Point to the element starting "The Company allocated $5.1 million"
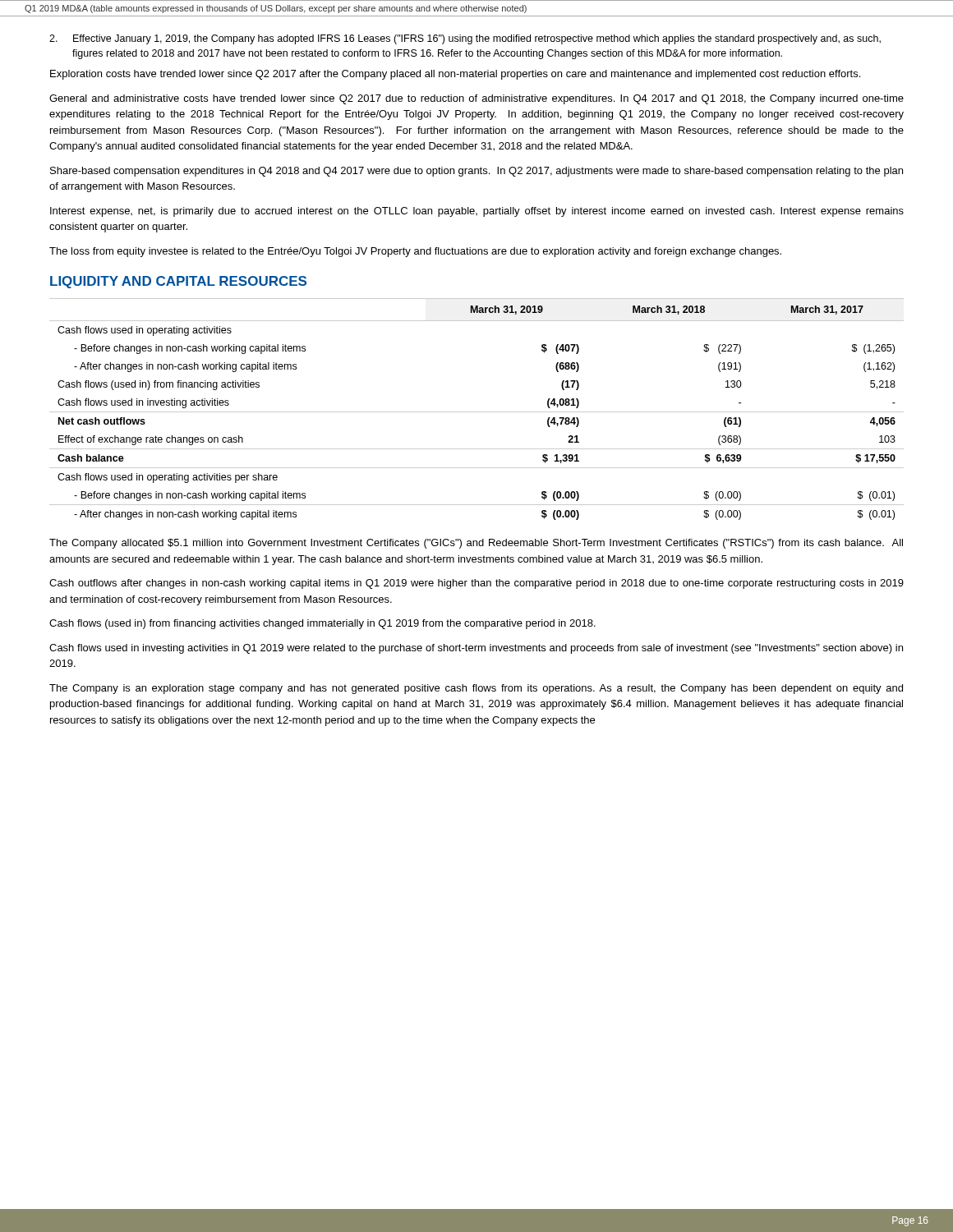 tap(476, 551)
